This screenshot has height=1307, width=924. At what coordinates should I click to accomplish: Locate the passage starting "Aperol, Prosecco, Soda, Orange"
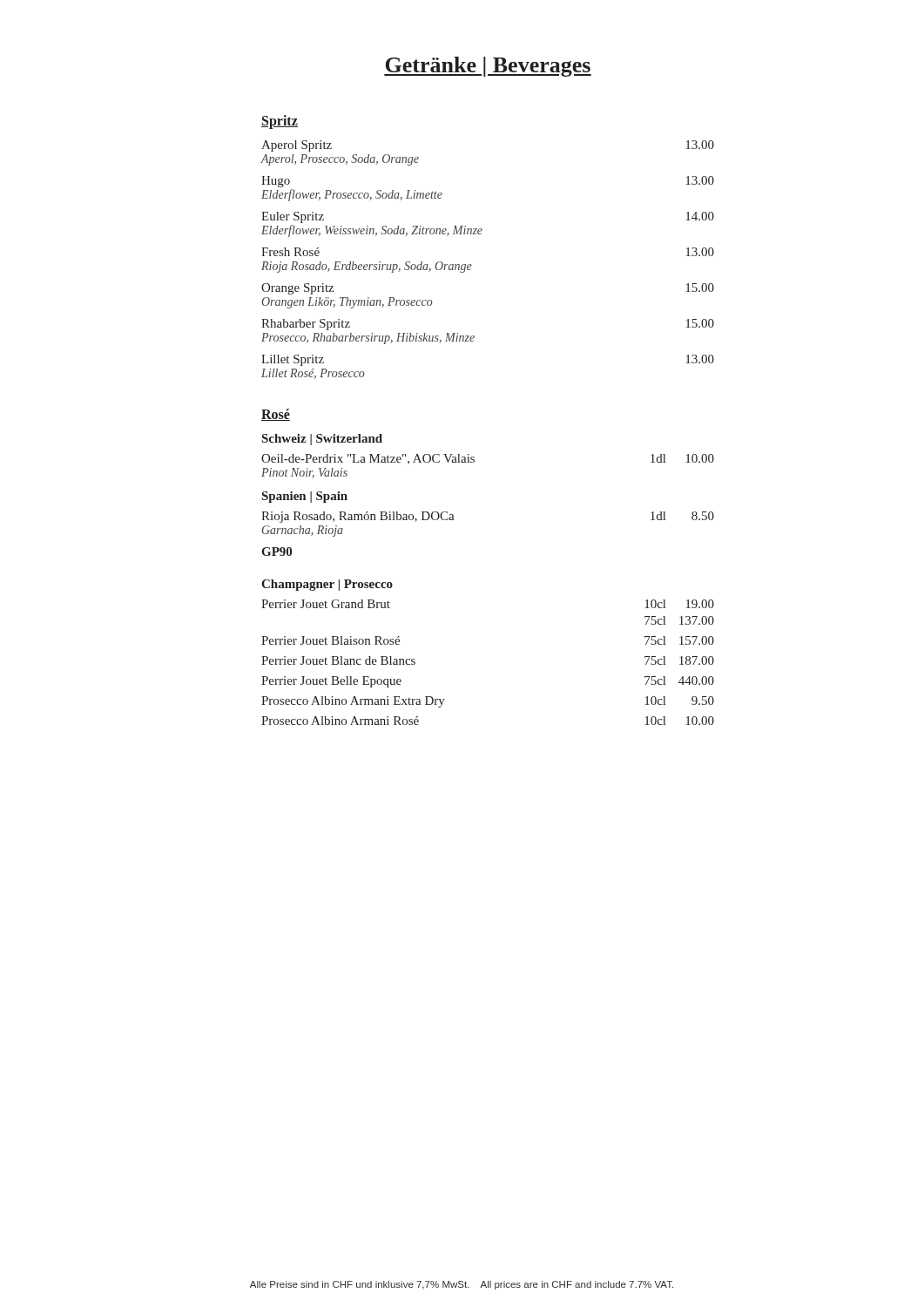coord(340,159)
